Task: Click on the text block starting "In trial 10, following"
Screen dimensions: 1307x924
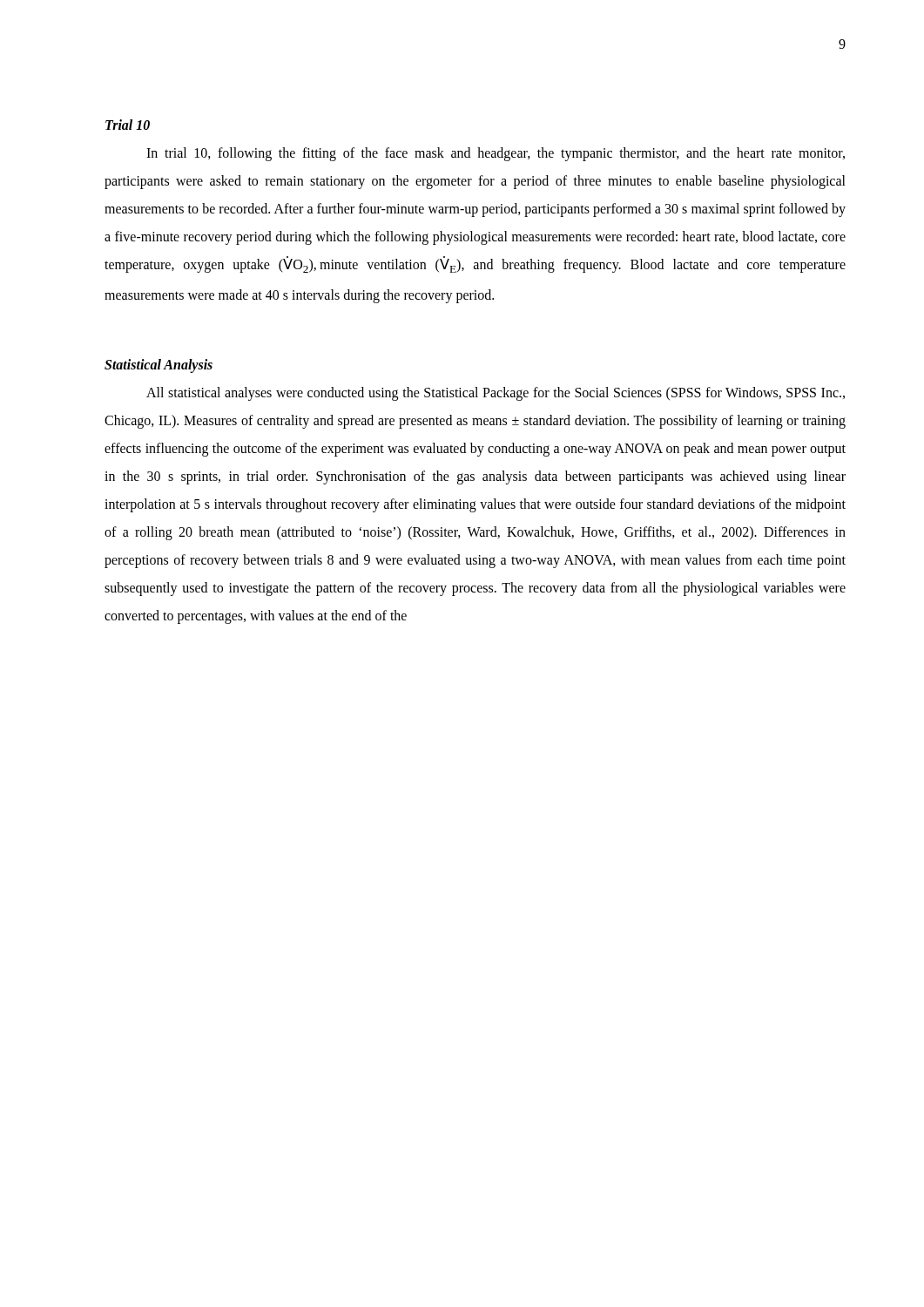Action: coord(475,224)
